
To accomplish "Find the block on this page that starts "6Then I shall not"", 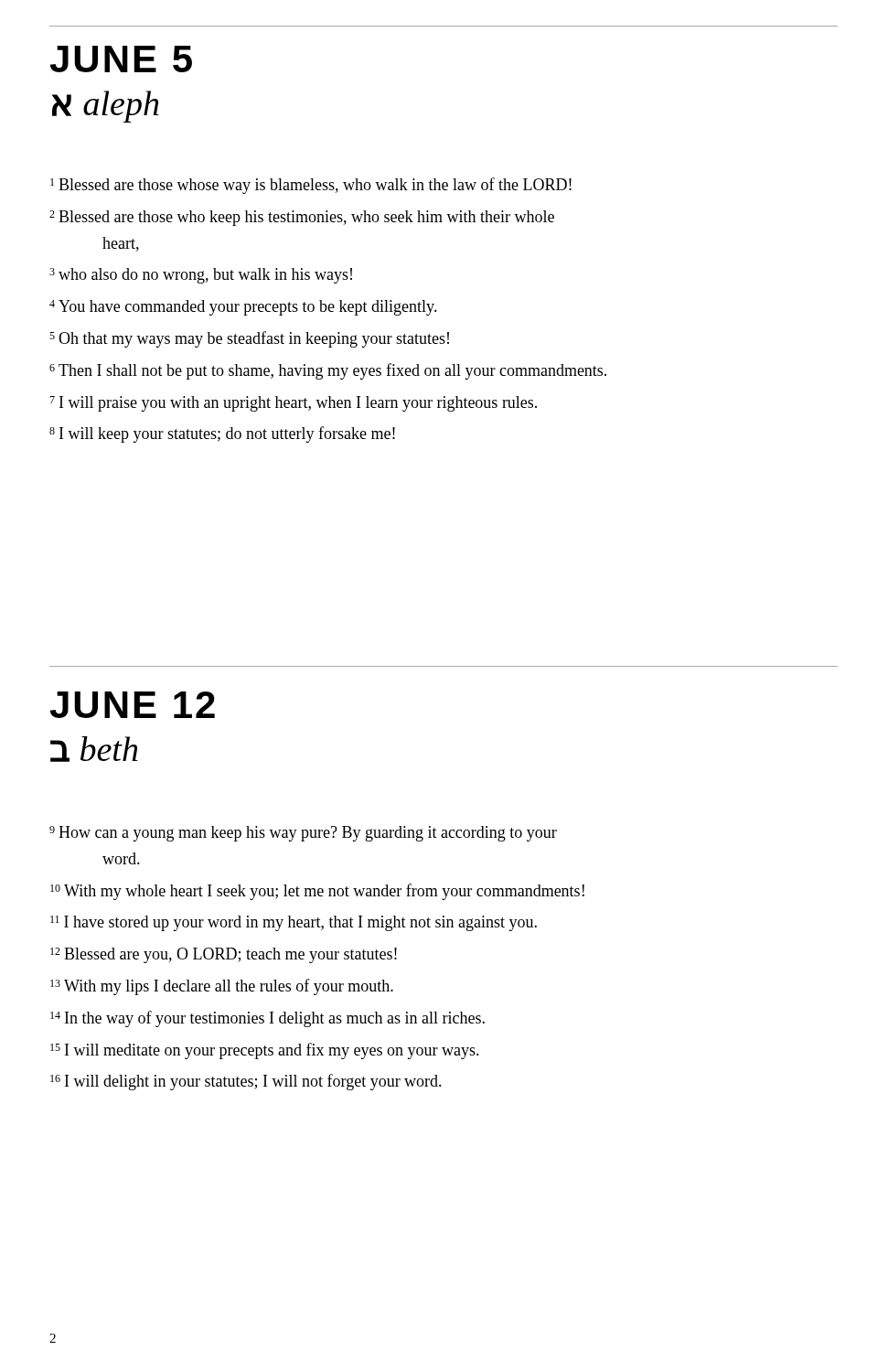I will [x=444, y=371].
